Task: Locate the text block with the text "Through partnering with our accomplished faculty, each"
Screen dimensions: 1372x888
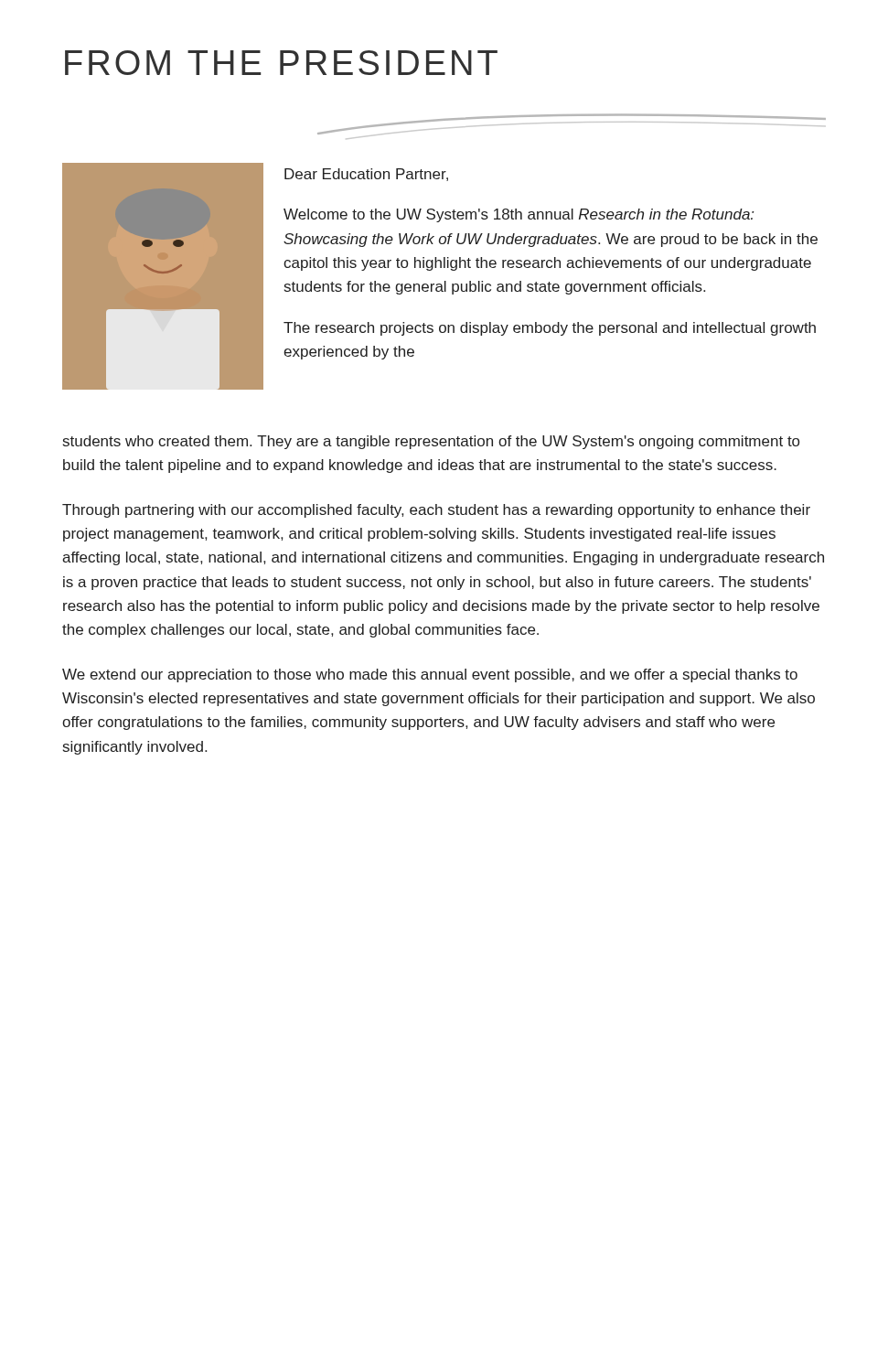Action: (x=444, y=570)
